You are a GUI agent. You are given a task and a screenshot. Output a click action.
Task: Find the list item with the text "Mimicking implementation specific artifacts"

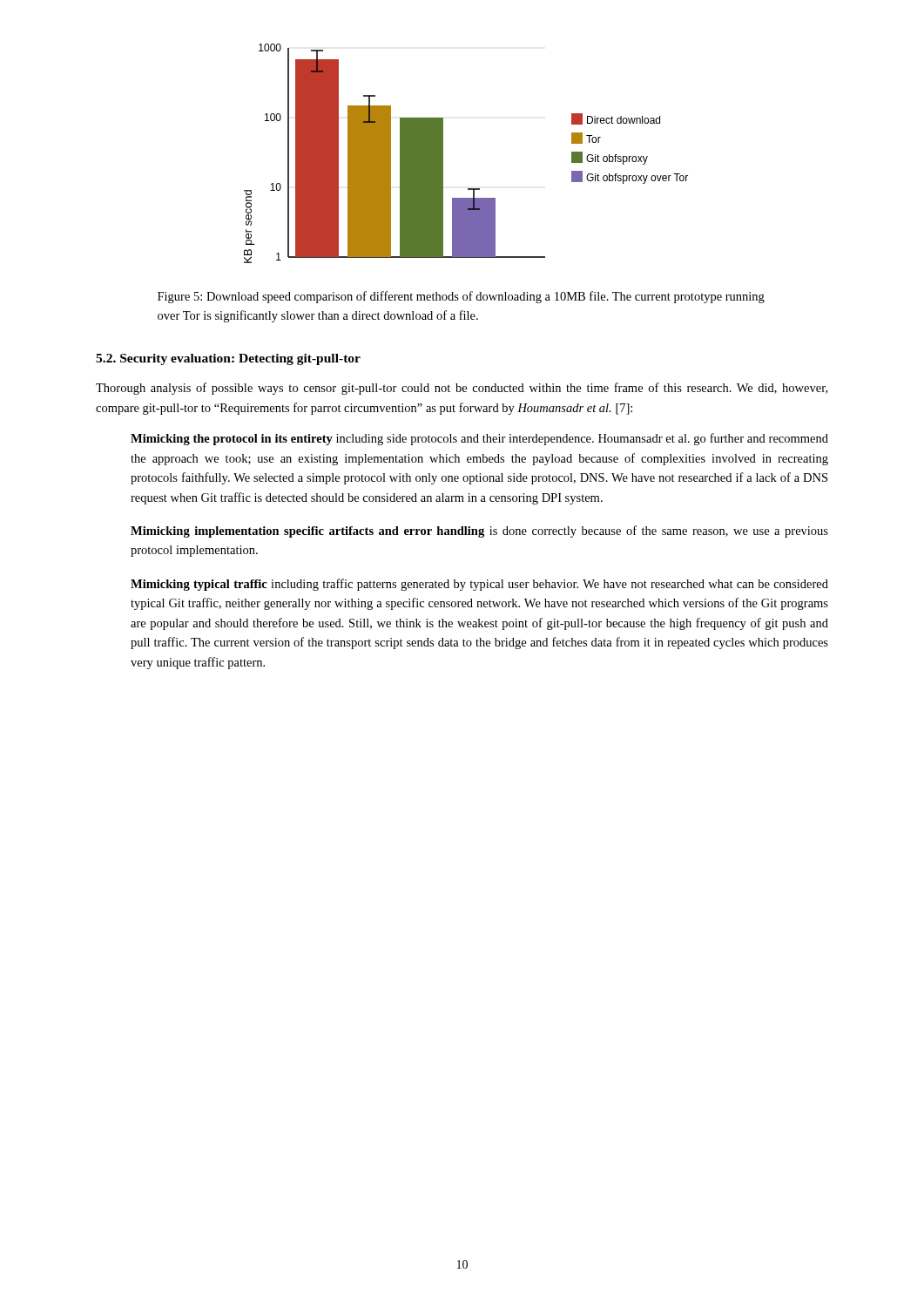[462, 541]
